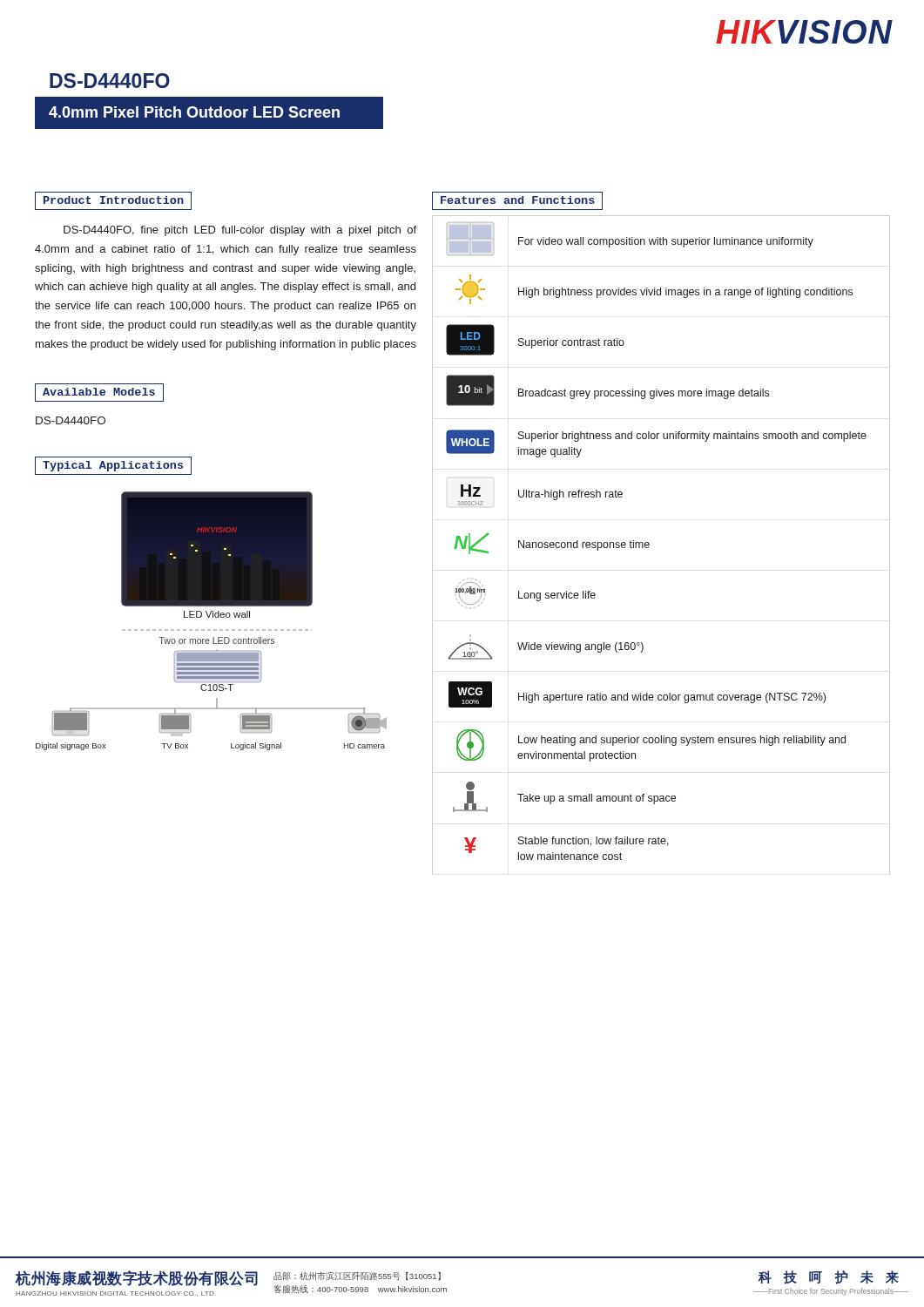
Task: Point to "Available Models"
Action: (x=99, y=392)
